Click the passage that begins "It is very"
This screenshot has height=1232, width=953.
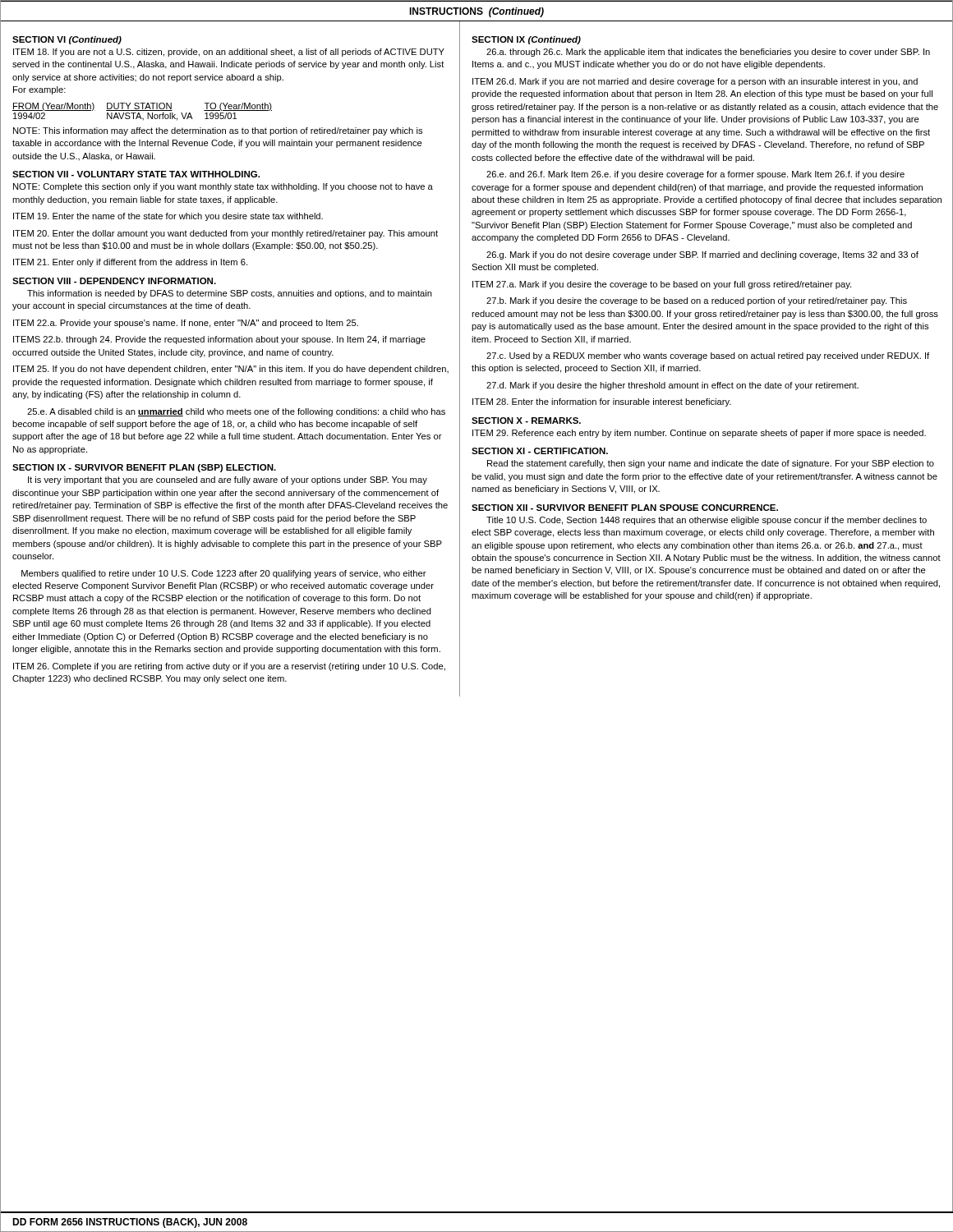pyautogui.click(x=230, y=518)
